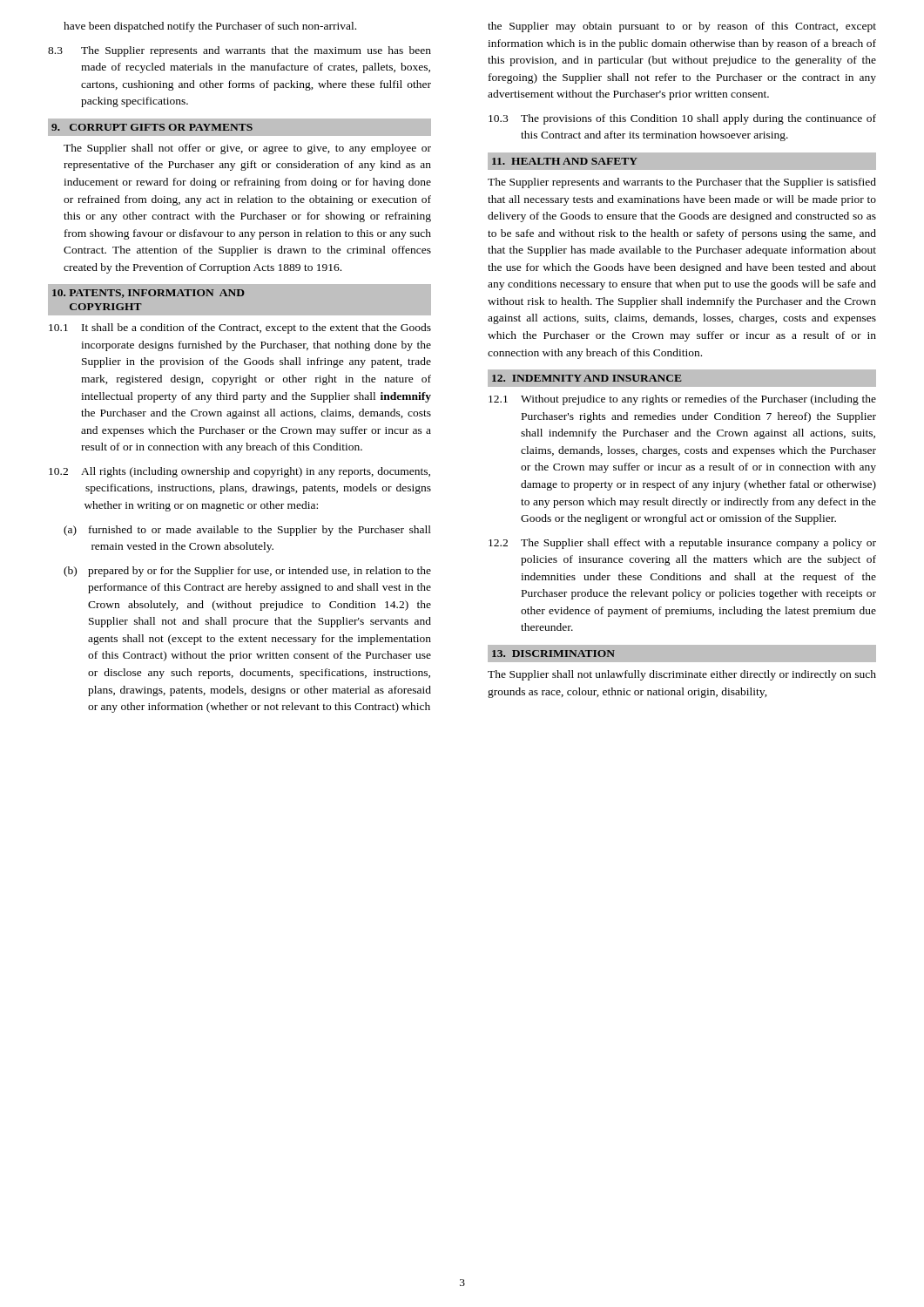
Task: Point to the region starting "12.1 Without prejudice to any rights"
Action: pyautogui.click(x=682, y=459)
